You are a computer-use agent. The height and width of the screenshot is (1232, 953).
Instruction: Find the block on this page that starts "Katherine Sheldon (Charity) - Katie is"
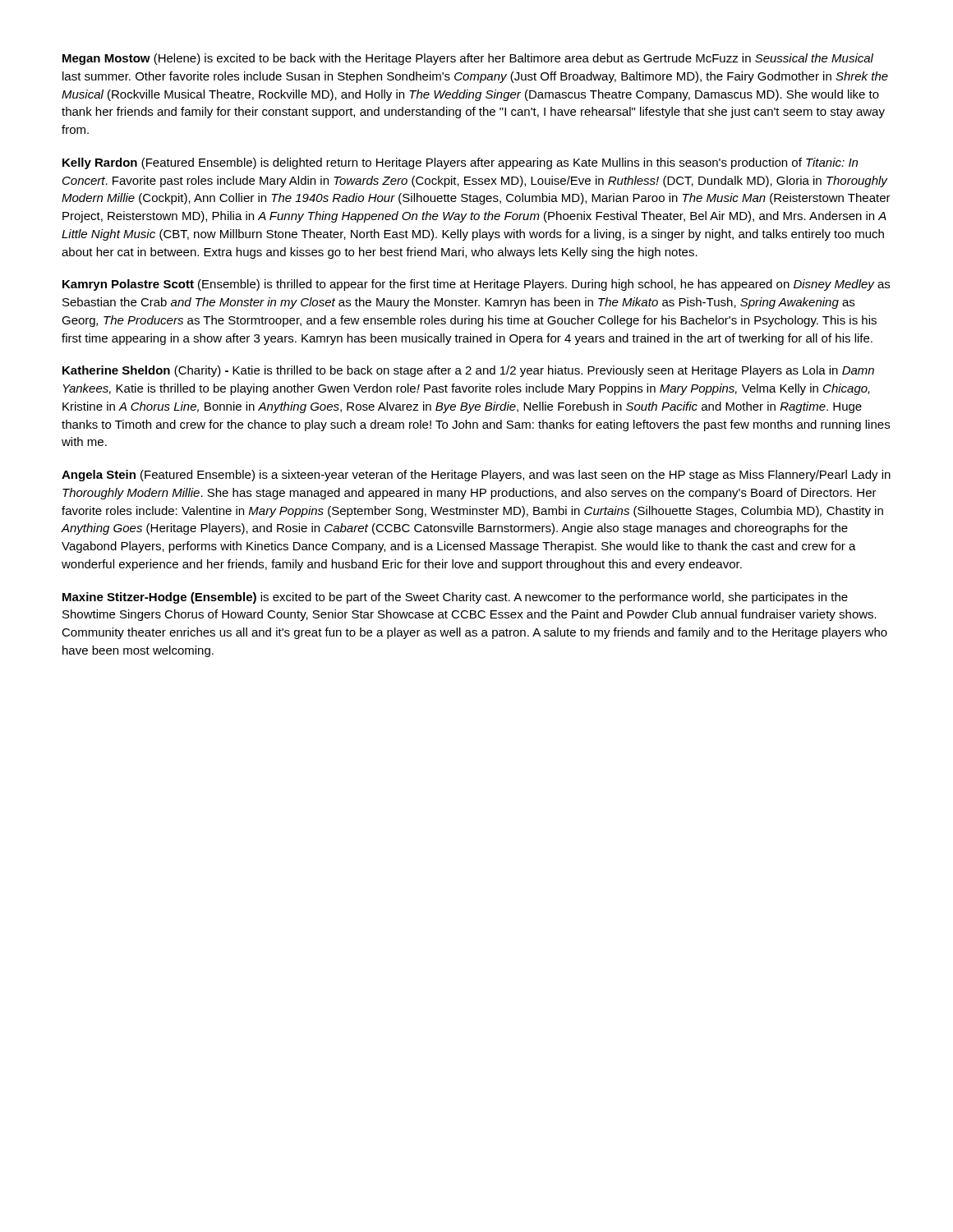click(476, 406)
